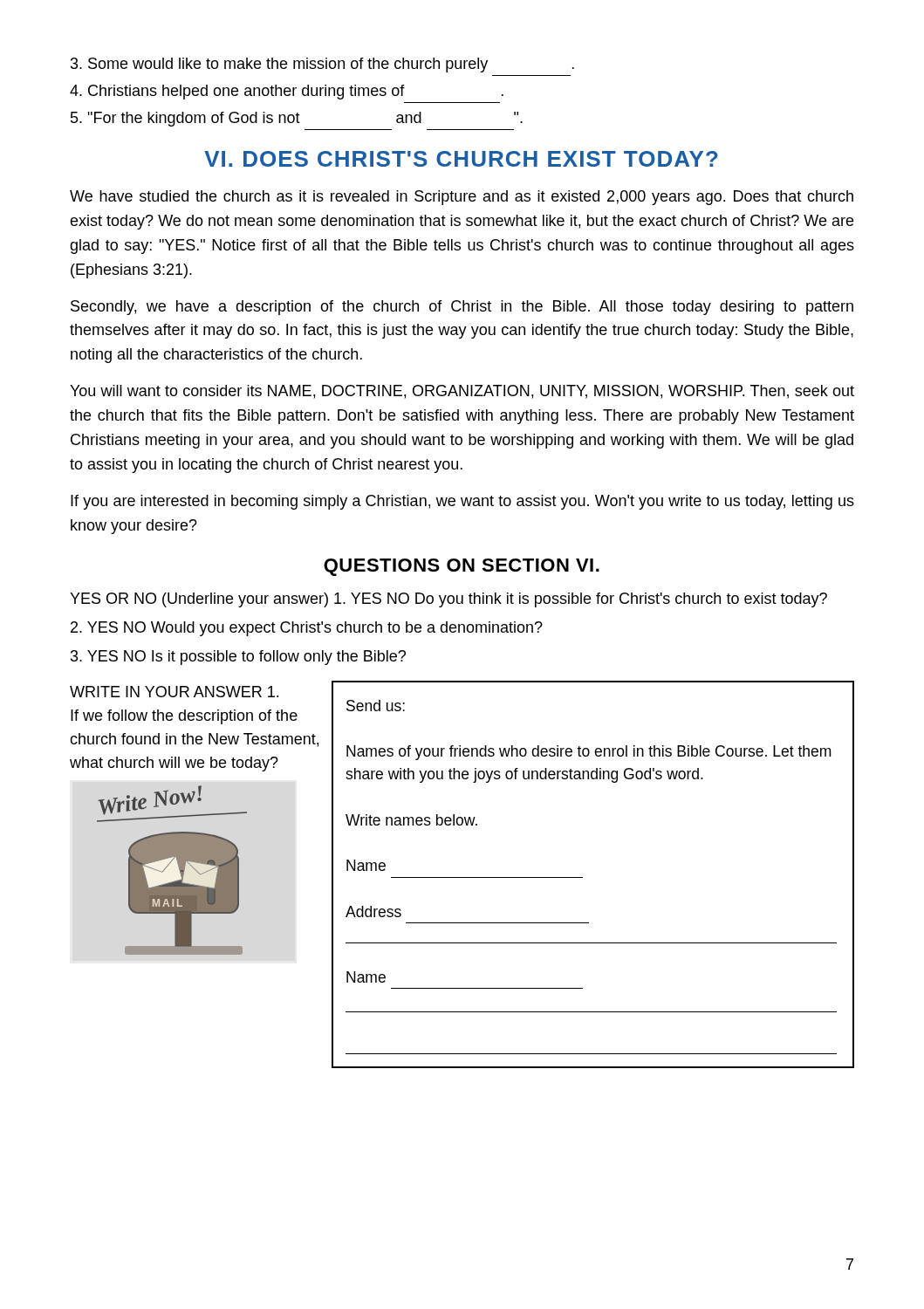This screenshot has height=1309, width=924.
Task: Click on the region starting "4. Christians helped one"
Action: pos(287,93)
